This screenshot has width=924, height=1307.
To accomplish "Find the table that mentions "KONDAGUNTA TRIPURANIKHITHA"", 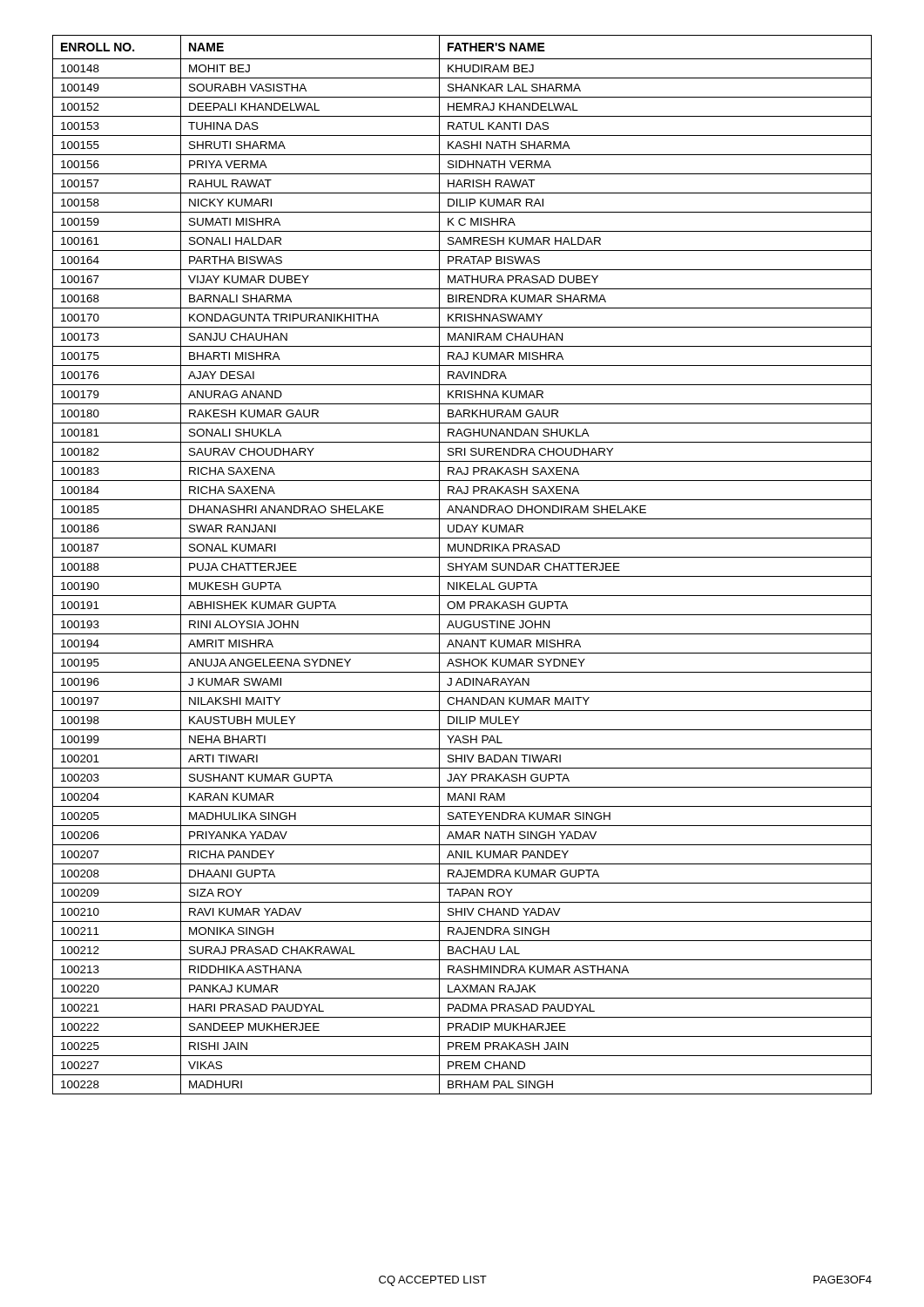I will [x=462, y=565].
